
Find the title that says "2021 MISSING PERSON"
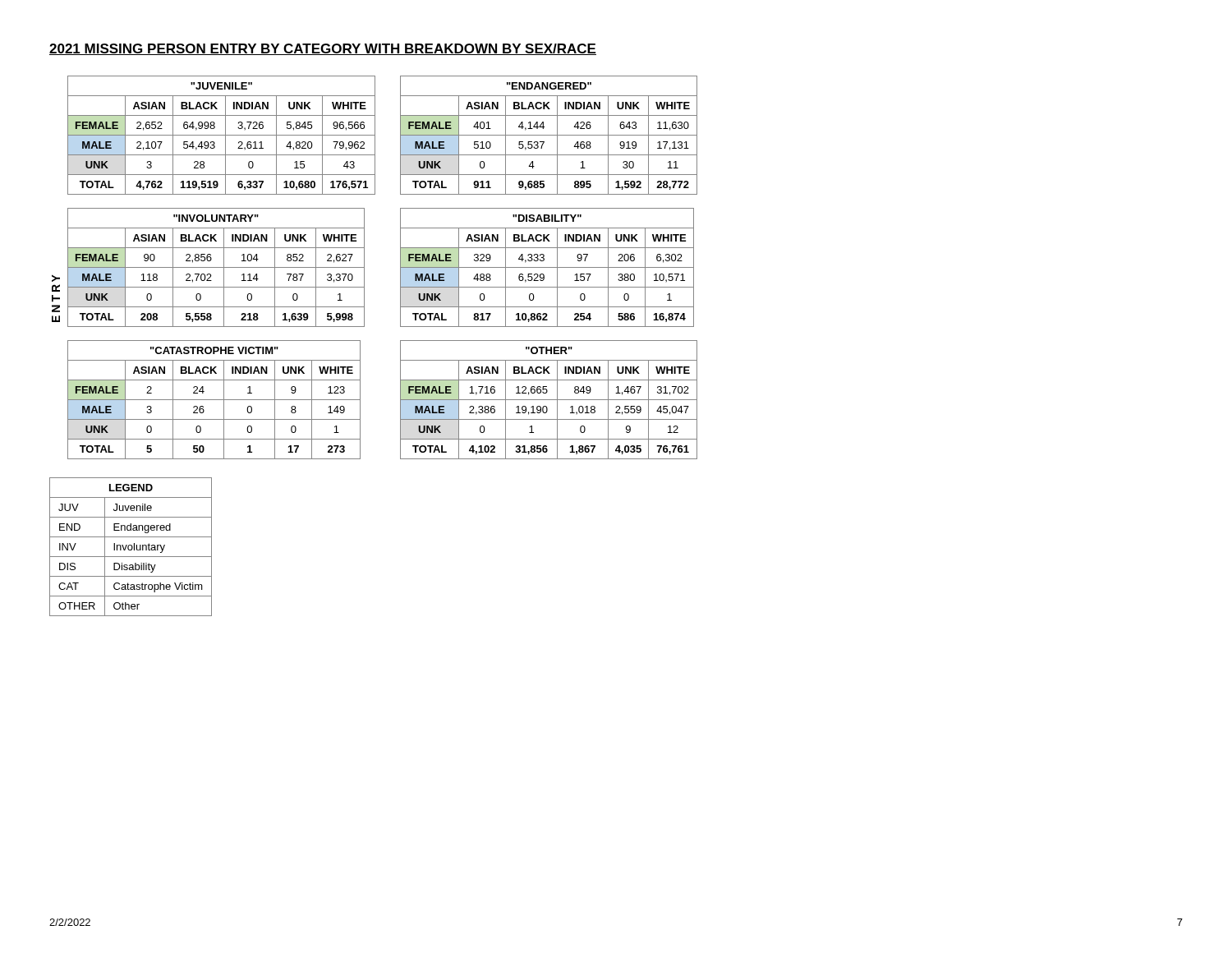(x=323, y=49)
